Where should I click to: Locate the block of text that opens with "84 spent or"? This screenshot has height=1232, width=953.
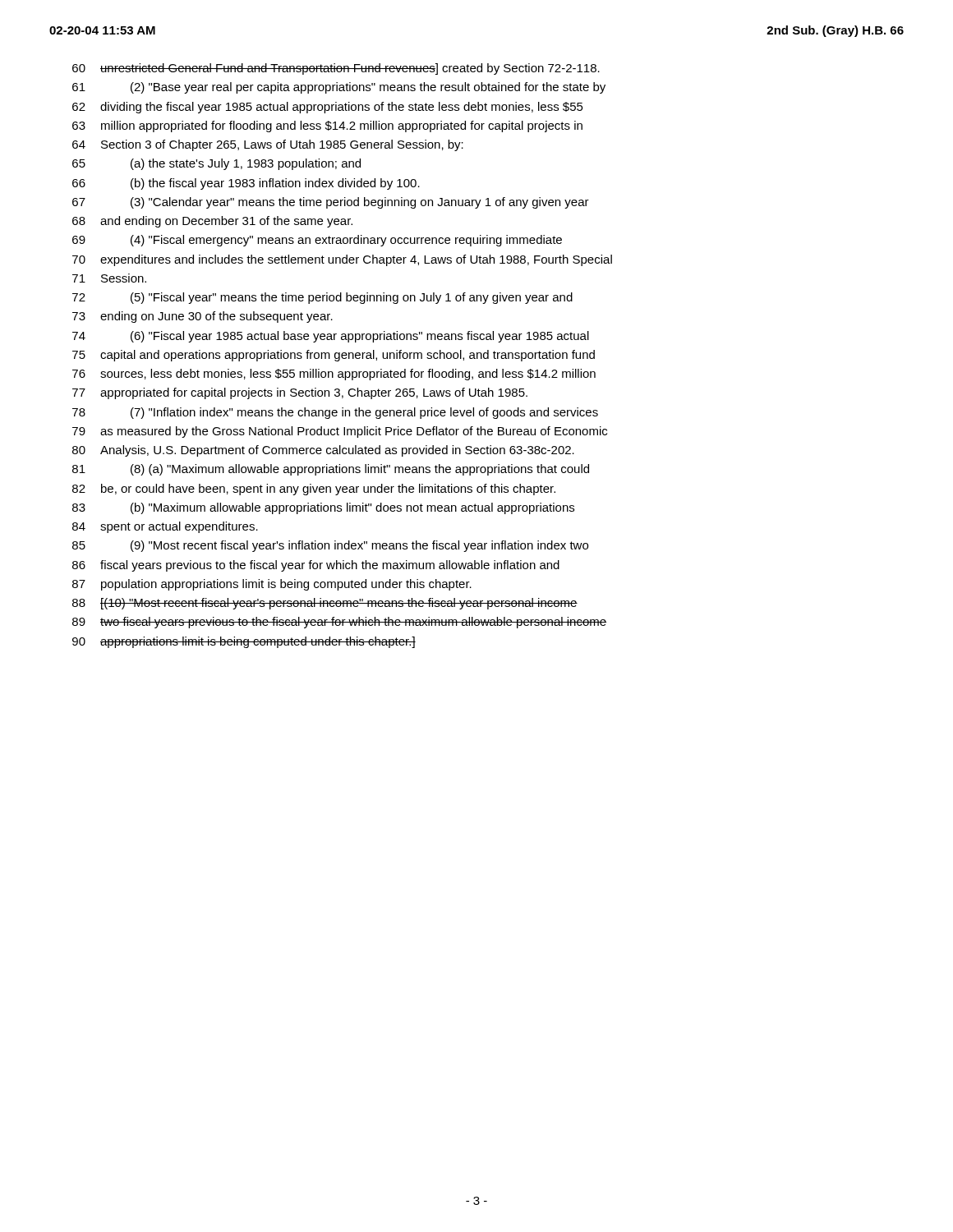165,527
